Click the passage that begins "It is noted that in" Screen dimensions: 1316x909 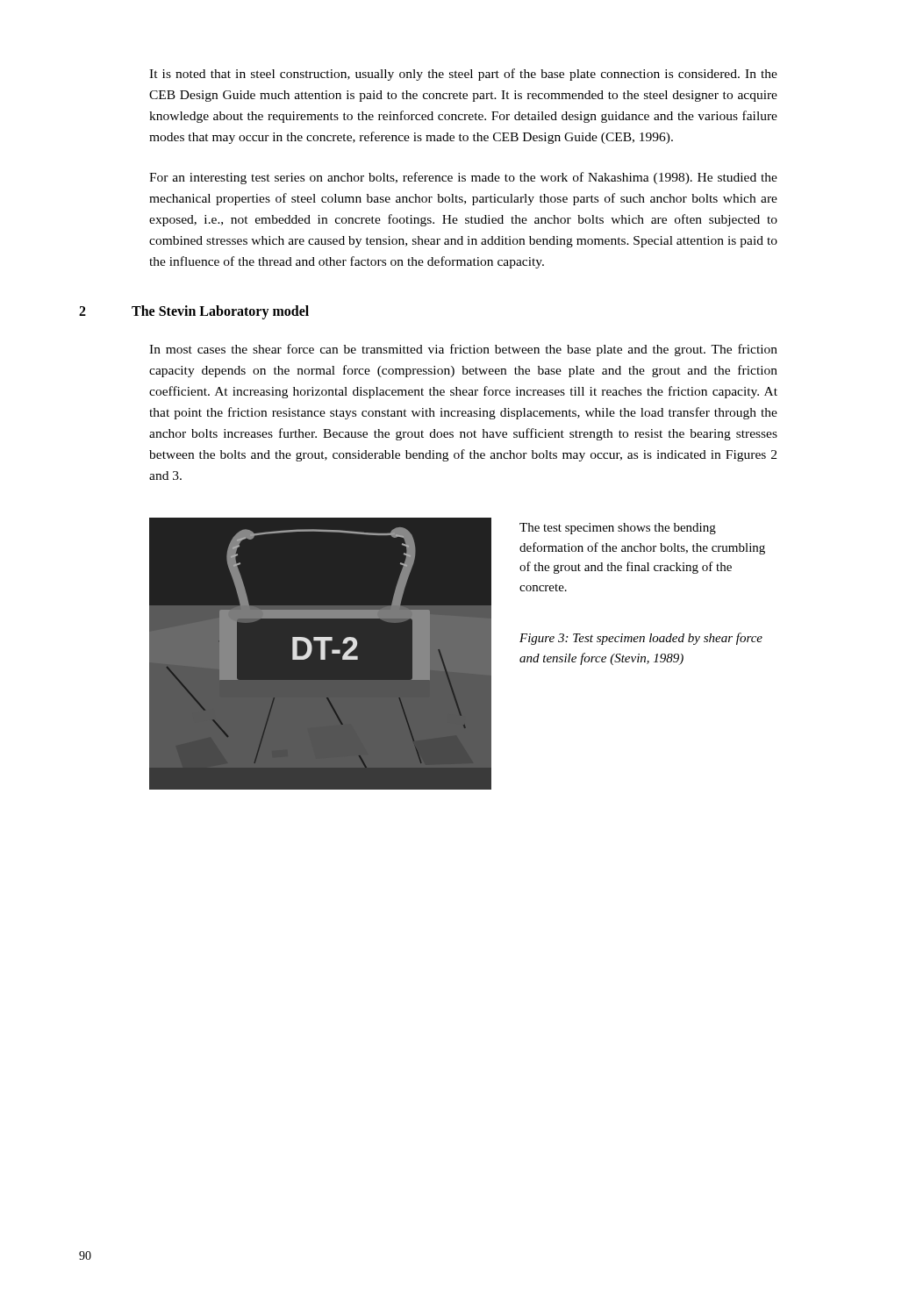463,105
